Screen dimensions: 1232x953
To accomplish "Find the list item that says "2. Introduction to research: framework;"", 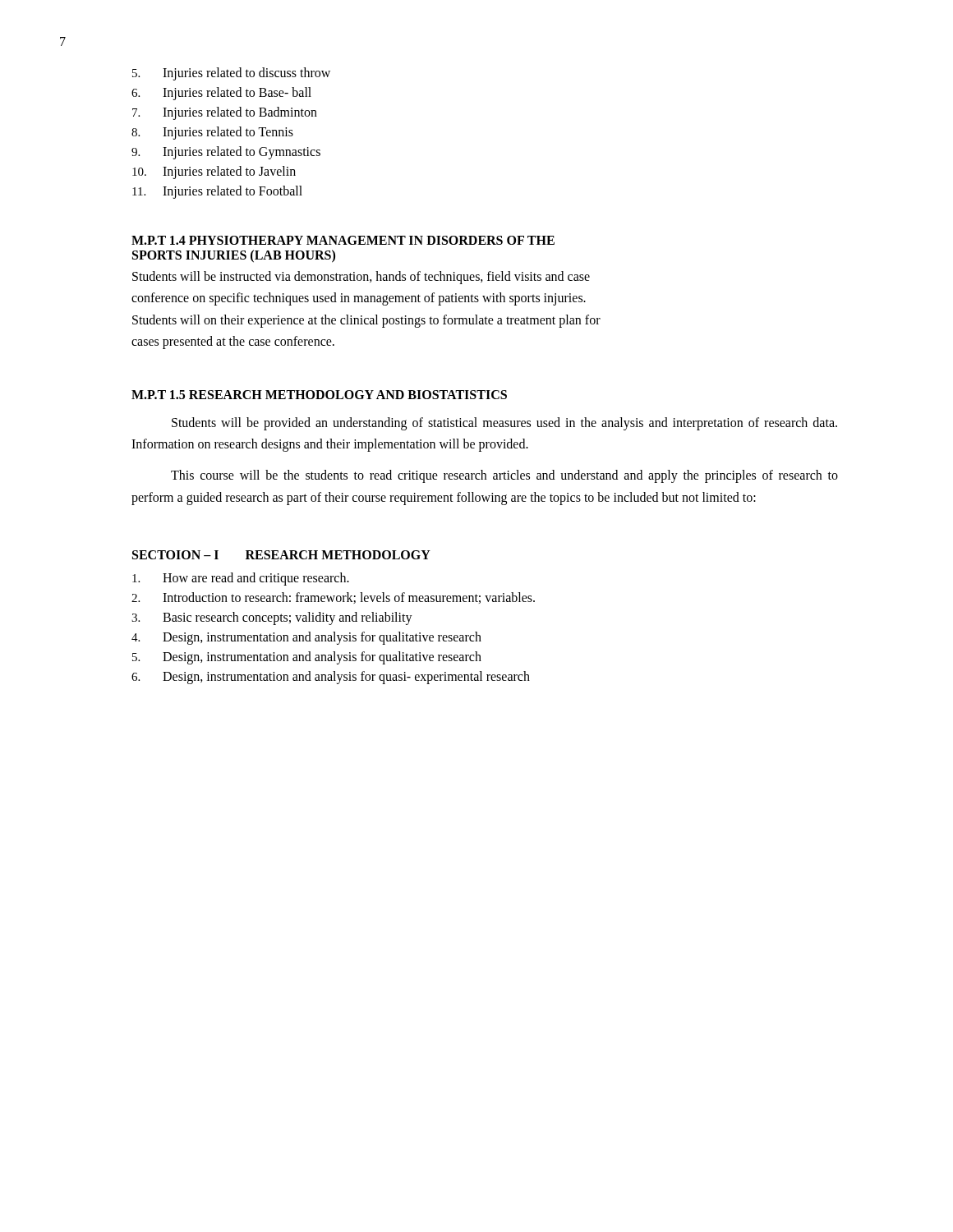I will (x=334, y=598).
